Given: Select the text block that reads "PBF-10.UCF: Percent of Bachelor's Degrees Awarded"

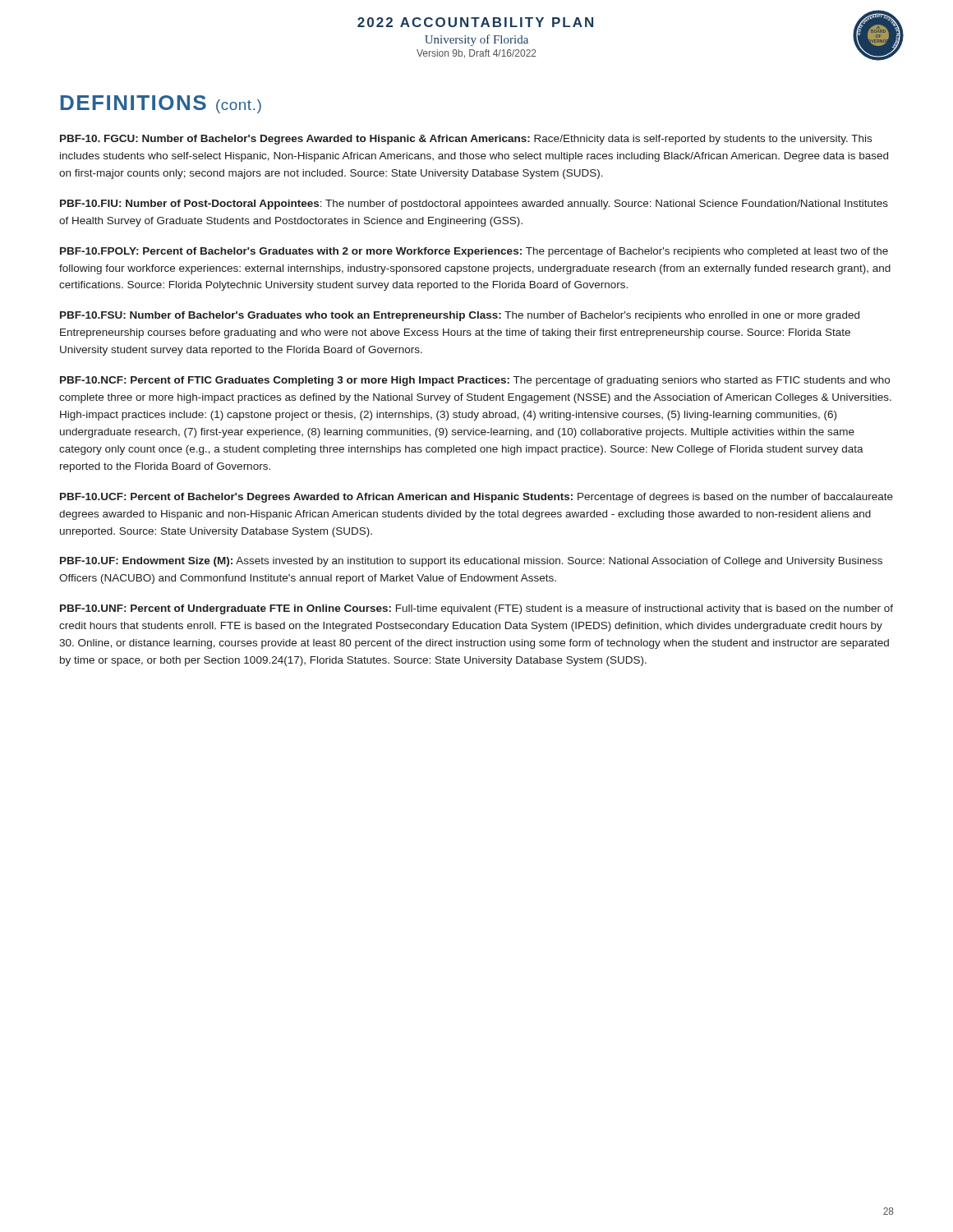Looking at the screenshot, I should coord(476,514).
